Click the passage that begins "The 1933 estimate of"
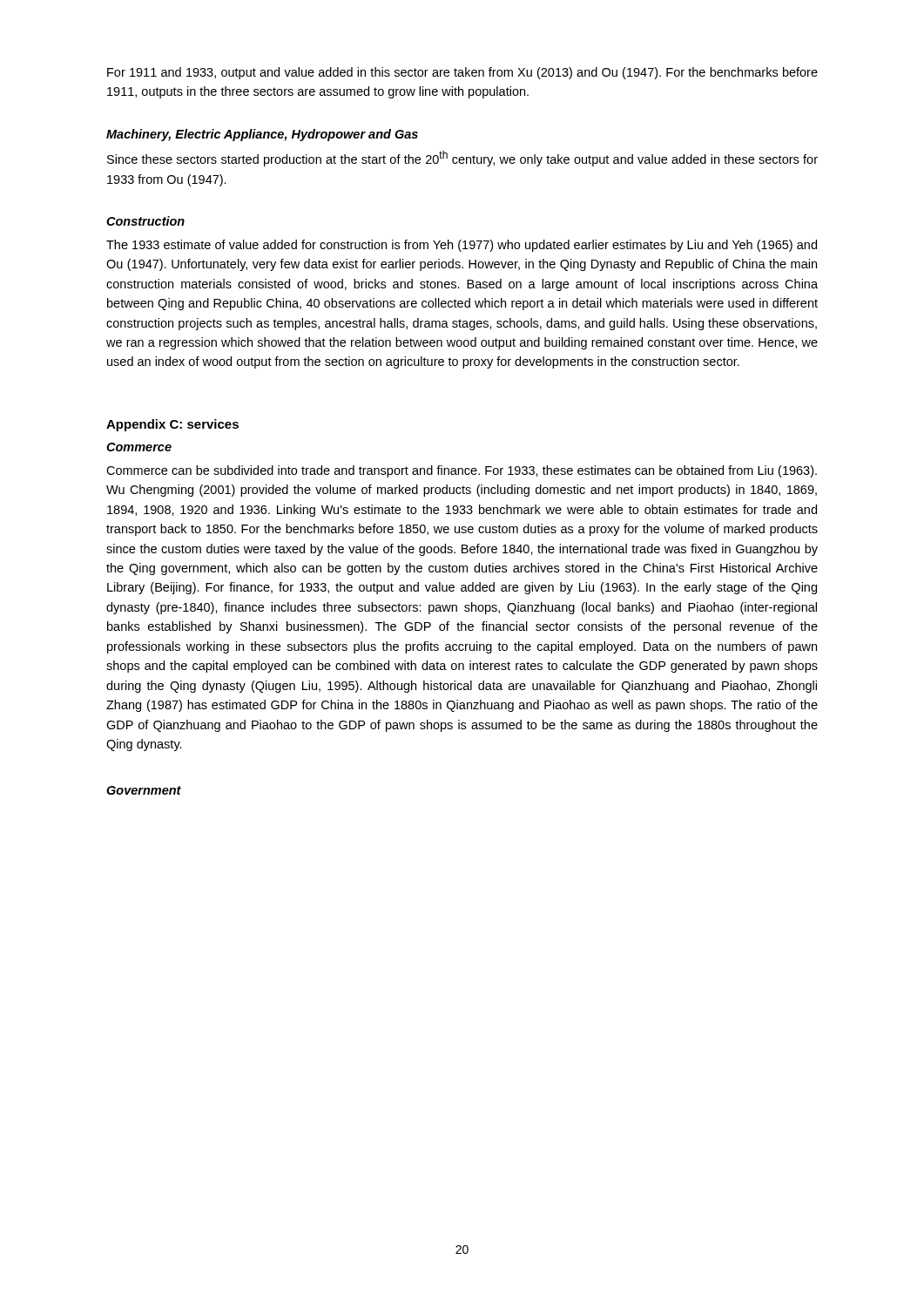Image resolution: width=924 pixels, height=1307 pixels. [462, 303]
